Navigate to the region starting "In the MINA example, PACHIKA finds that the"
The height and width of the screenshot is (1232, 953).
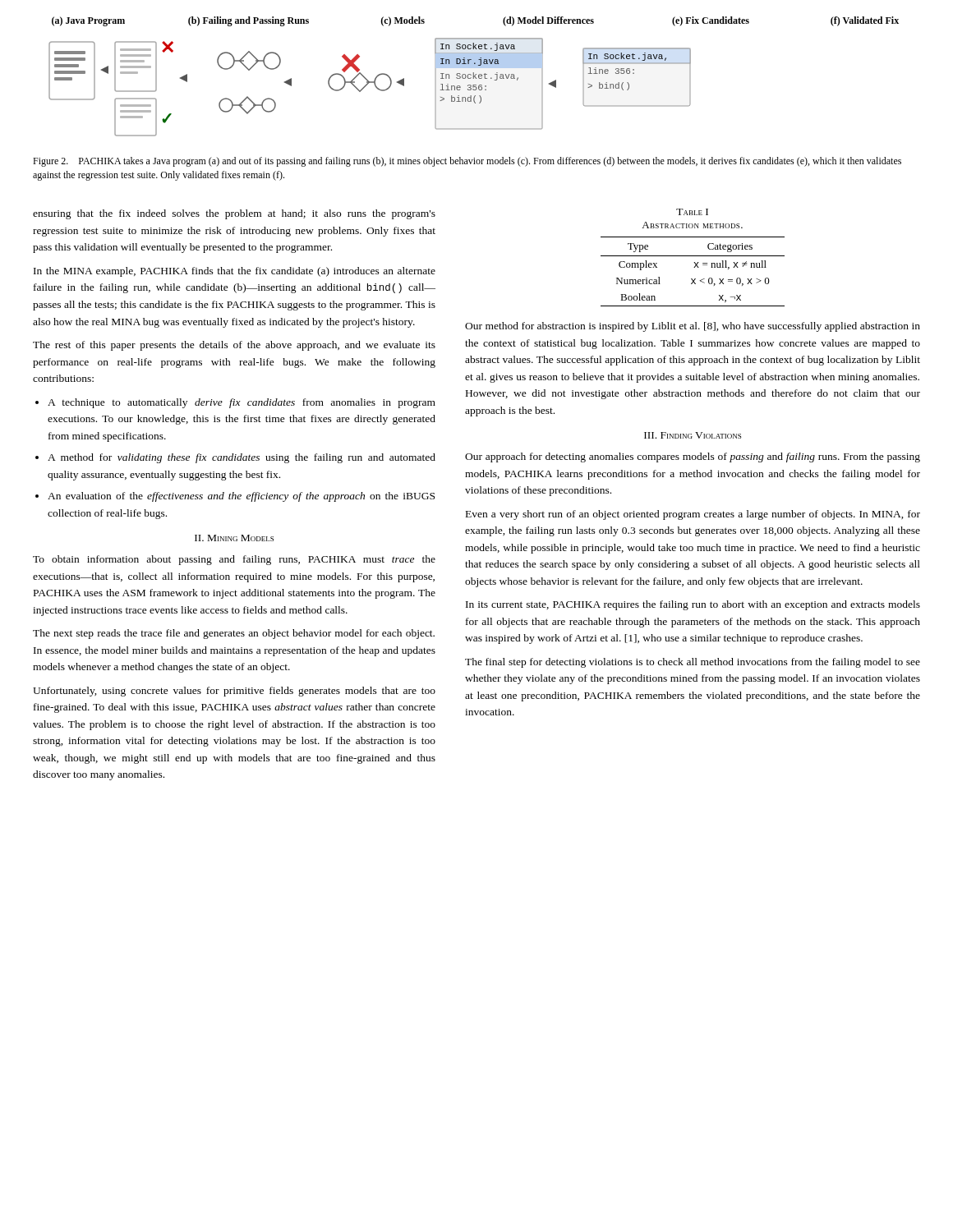(234, 296)
